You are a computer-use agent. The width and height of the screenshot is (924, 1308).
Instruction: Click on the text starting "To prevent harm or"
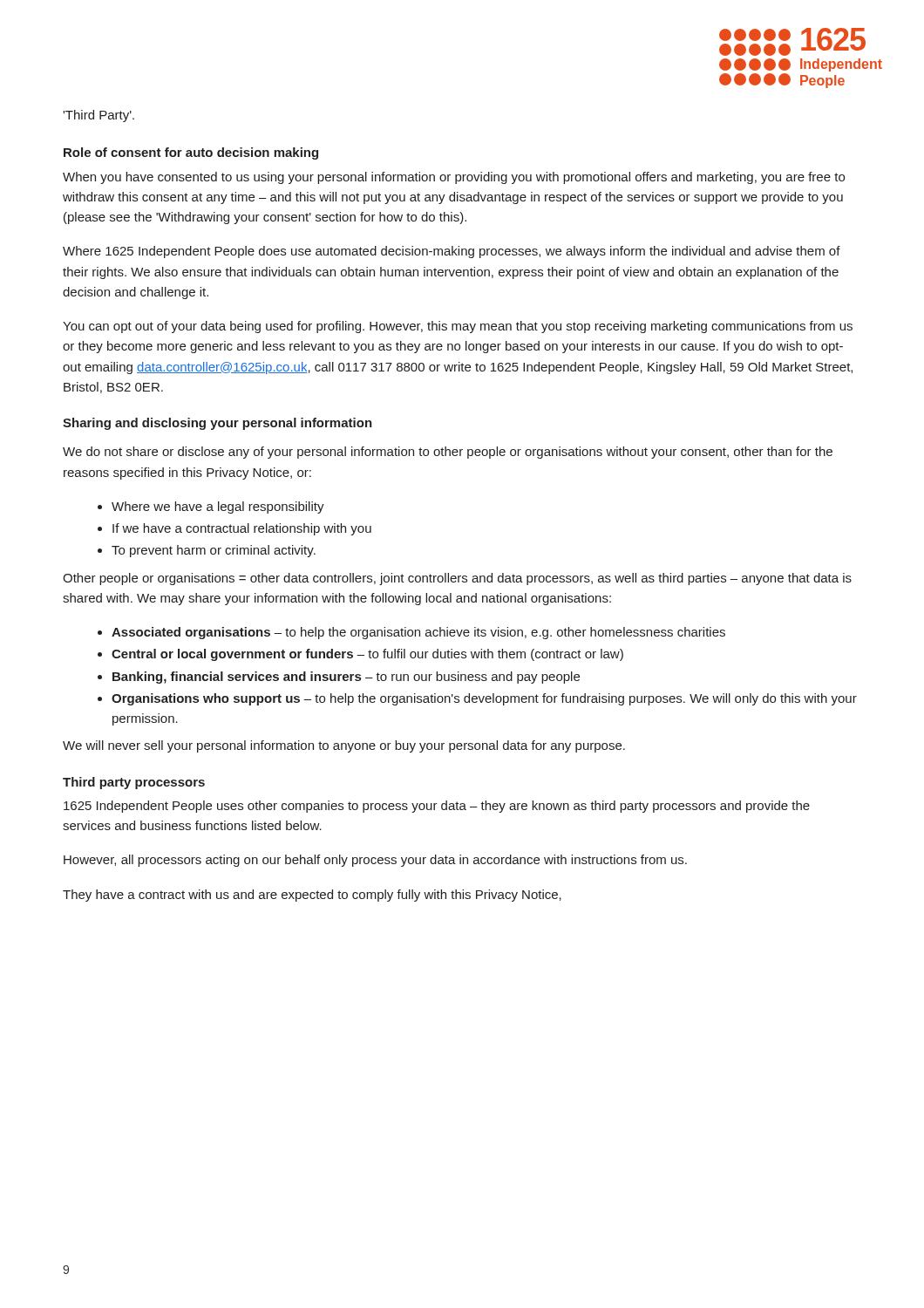pos(207,551)
